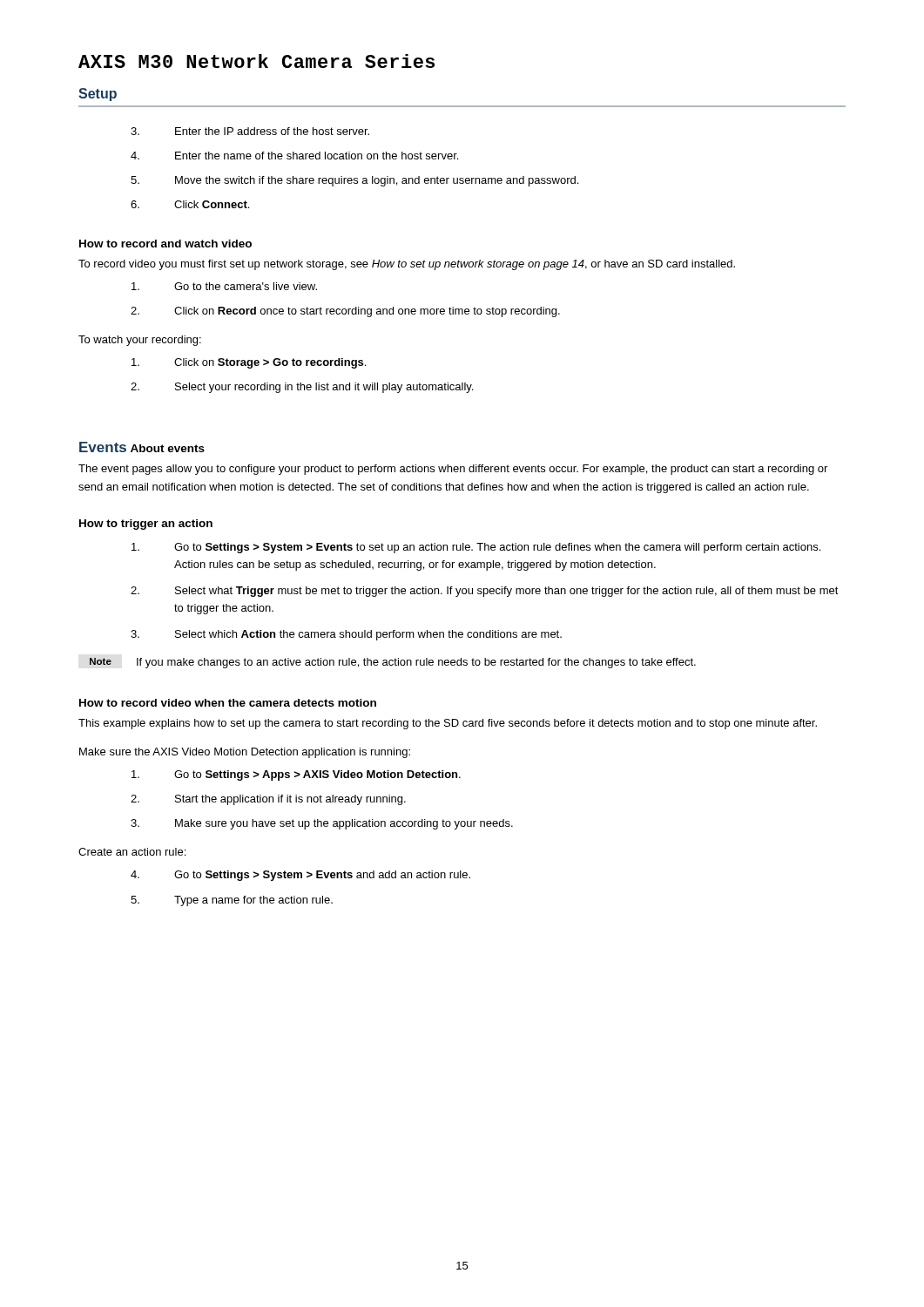Find the list item containing "Go to Settings > System > Events to"
This screenshot has height=1307, width=924.
pos(462,556)
